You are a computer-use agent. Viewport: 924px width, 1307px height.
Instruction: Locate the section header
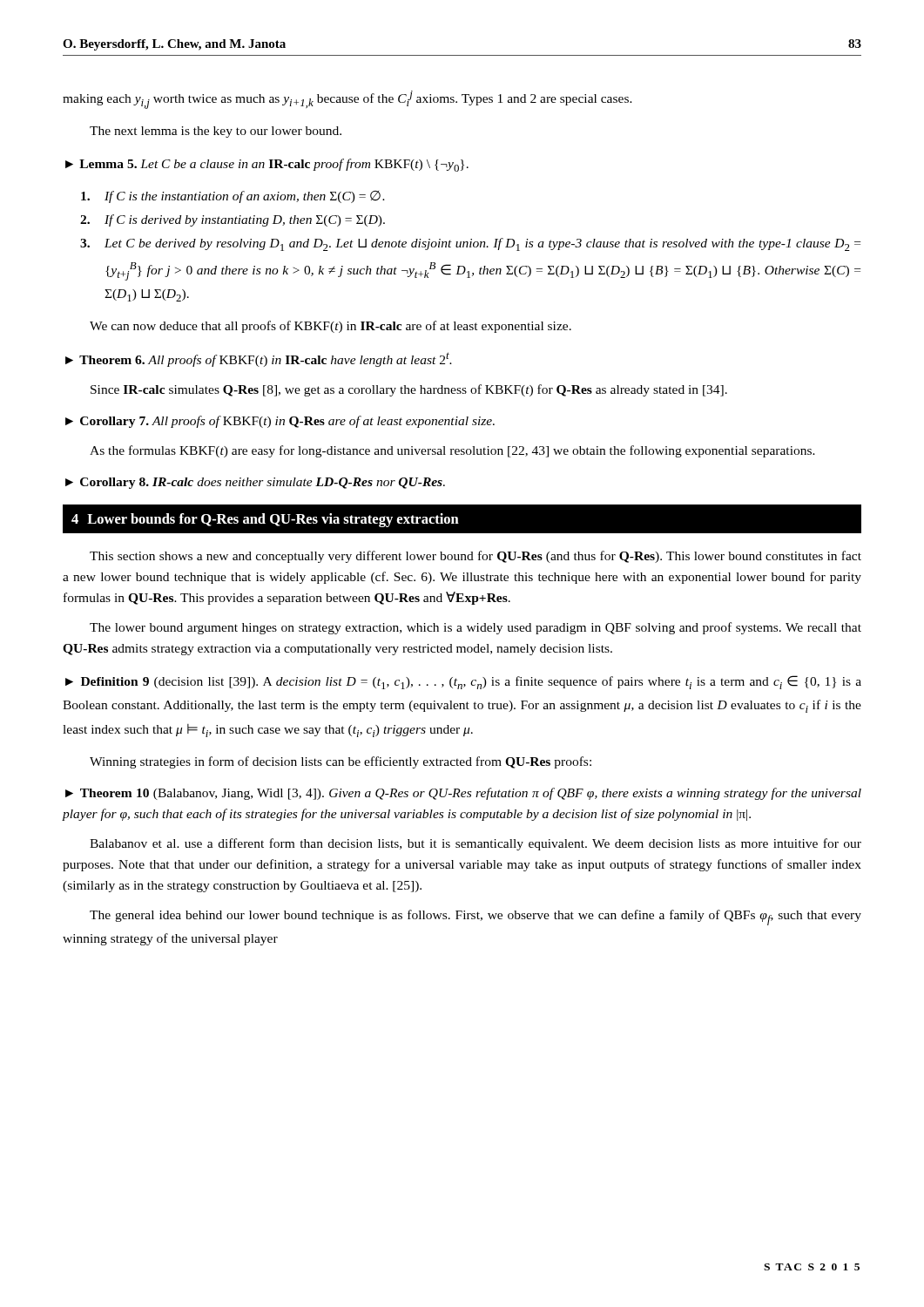pyautogui.click(x=265, y=519)
